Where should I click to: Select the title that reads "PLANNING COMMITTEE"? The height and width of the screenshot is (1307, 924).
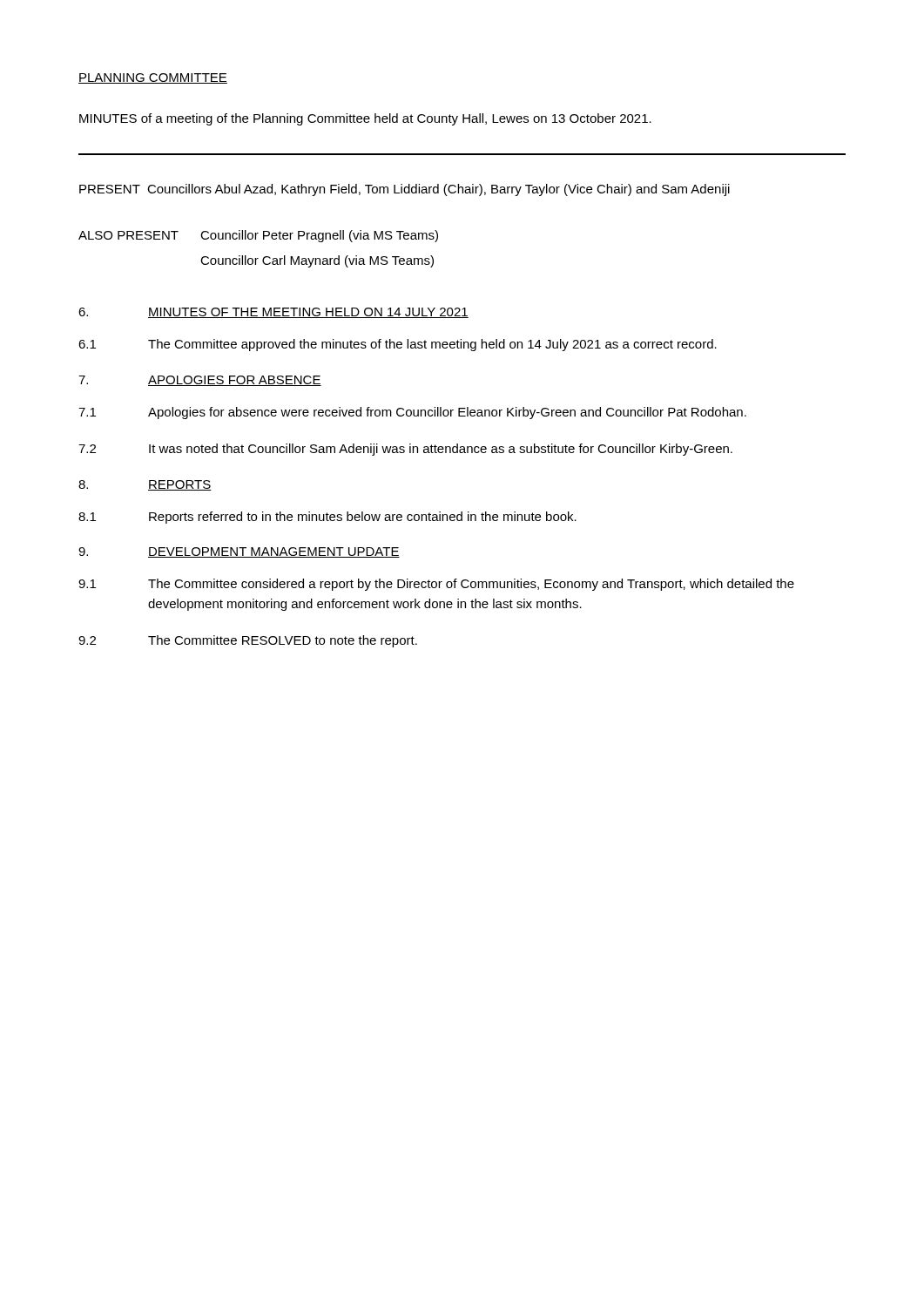[153, 77]
